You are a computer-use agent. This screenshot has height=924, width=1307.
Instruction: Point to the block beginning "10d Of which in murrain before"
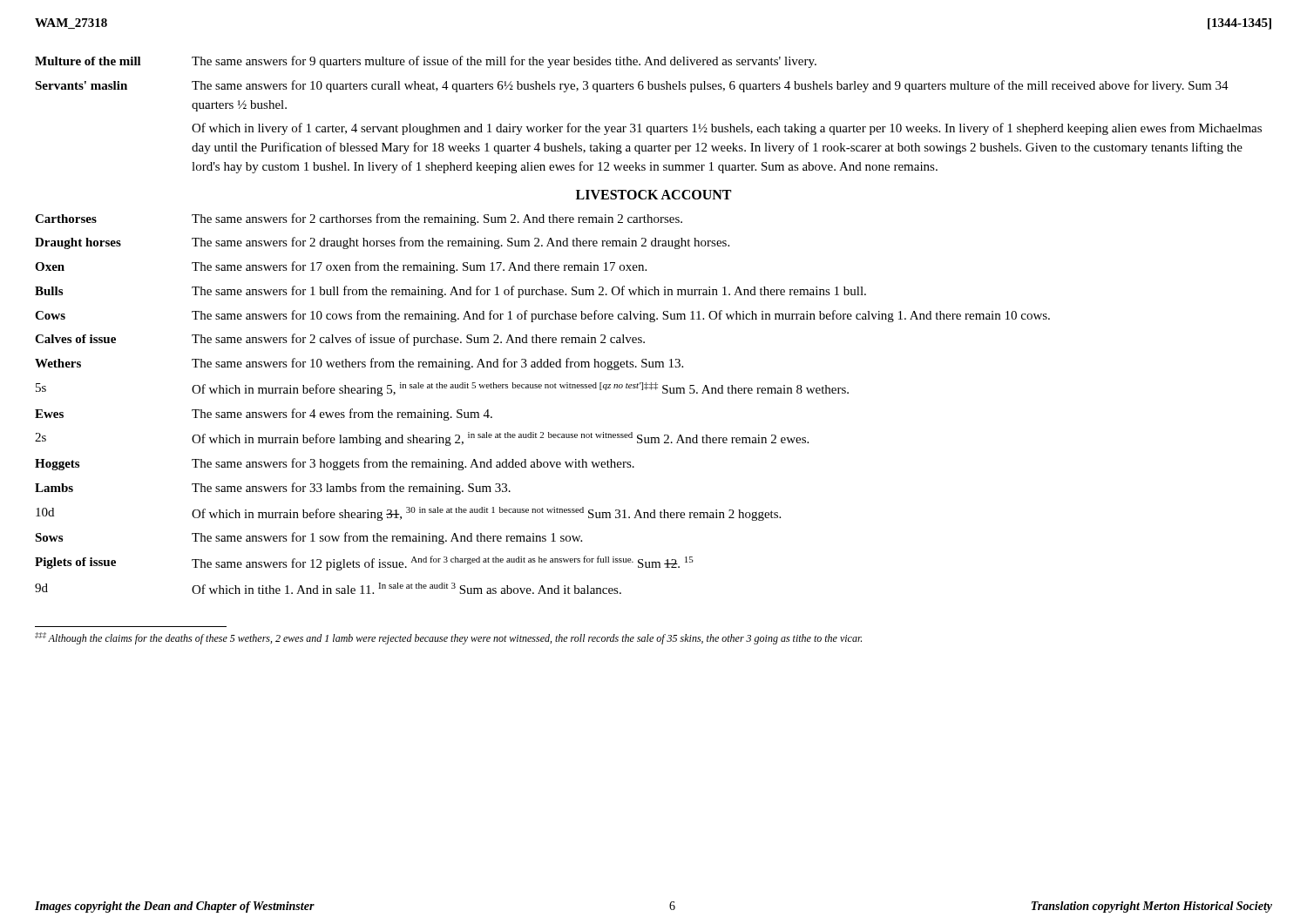click(x=654, y=513)
